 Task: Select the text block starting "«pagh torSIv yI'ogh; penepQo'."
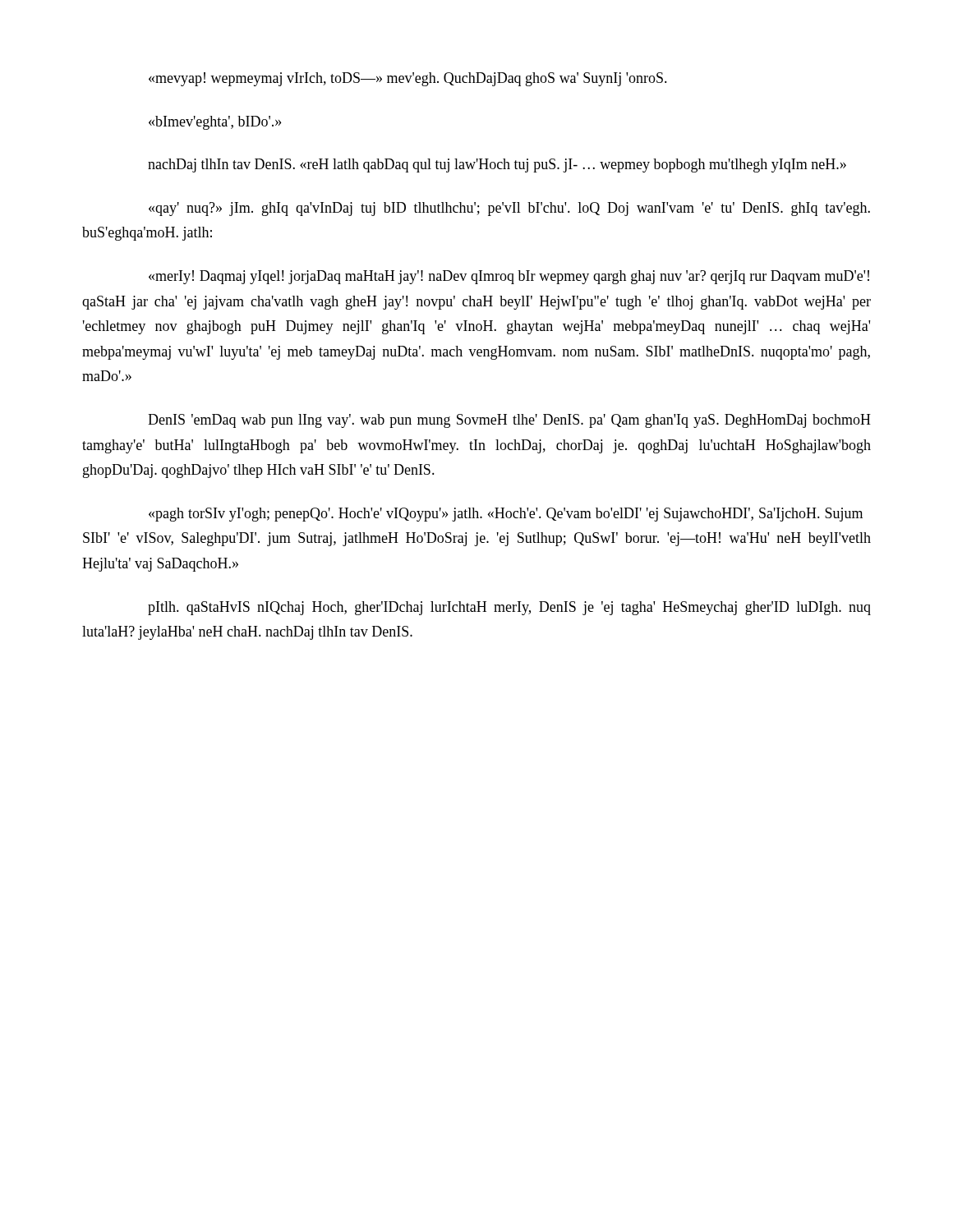(476, 538)
